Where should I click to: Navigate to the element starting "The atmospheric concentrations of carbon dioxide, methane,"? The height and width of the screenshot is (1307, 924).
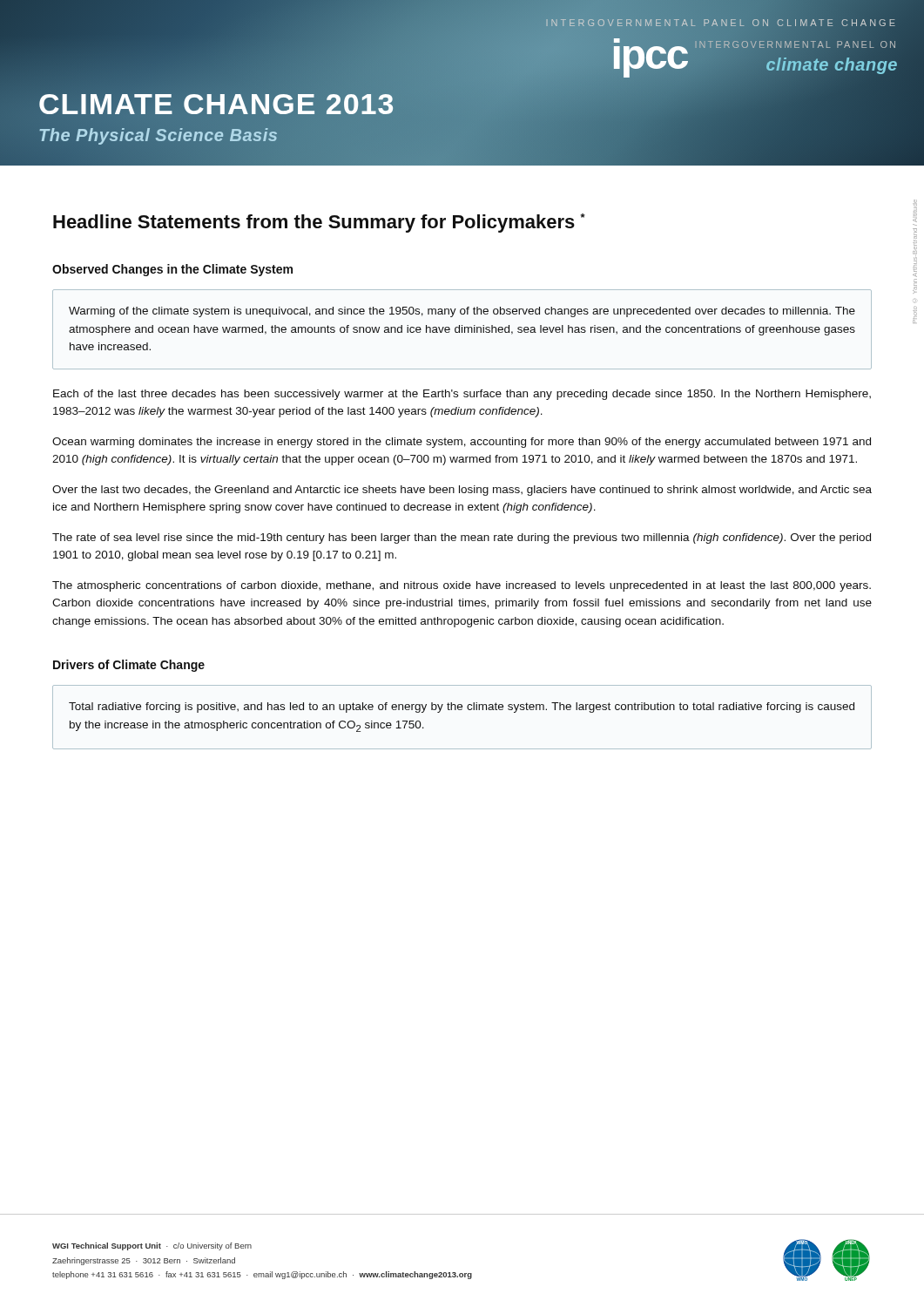(462, 603)
